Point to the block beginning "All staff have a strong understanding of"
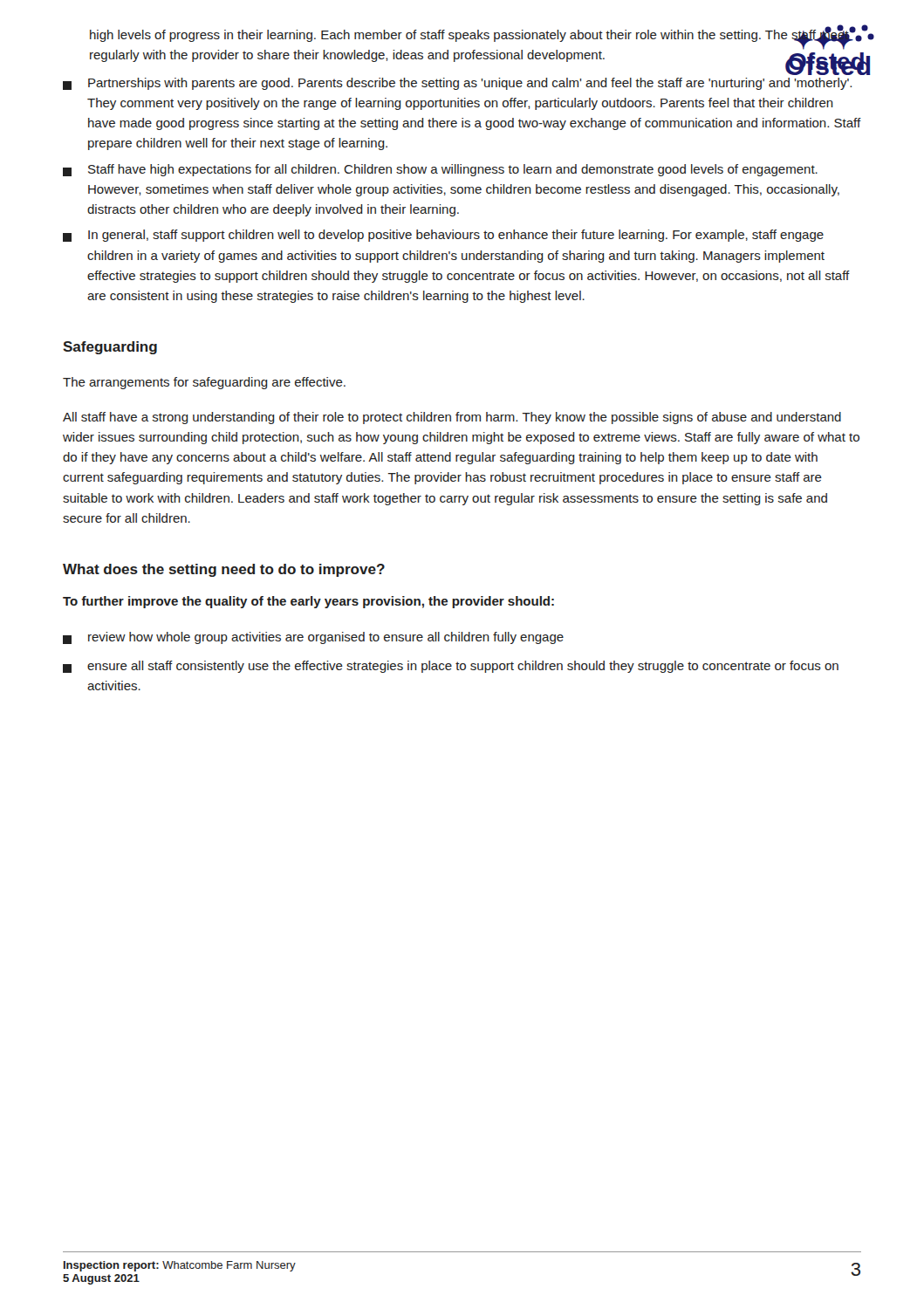The width and height of the screenshot is (924, 1309). pos(461,467)
